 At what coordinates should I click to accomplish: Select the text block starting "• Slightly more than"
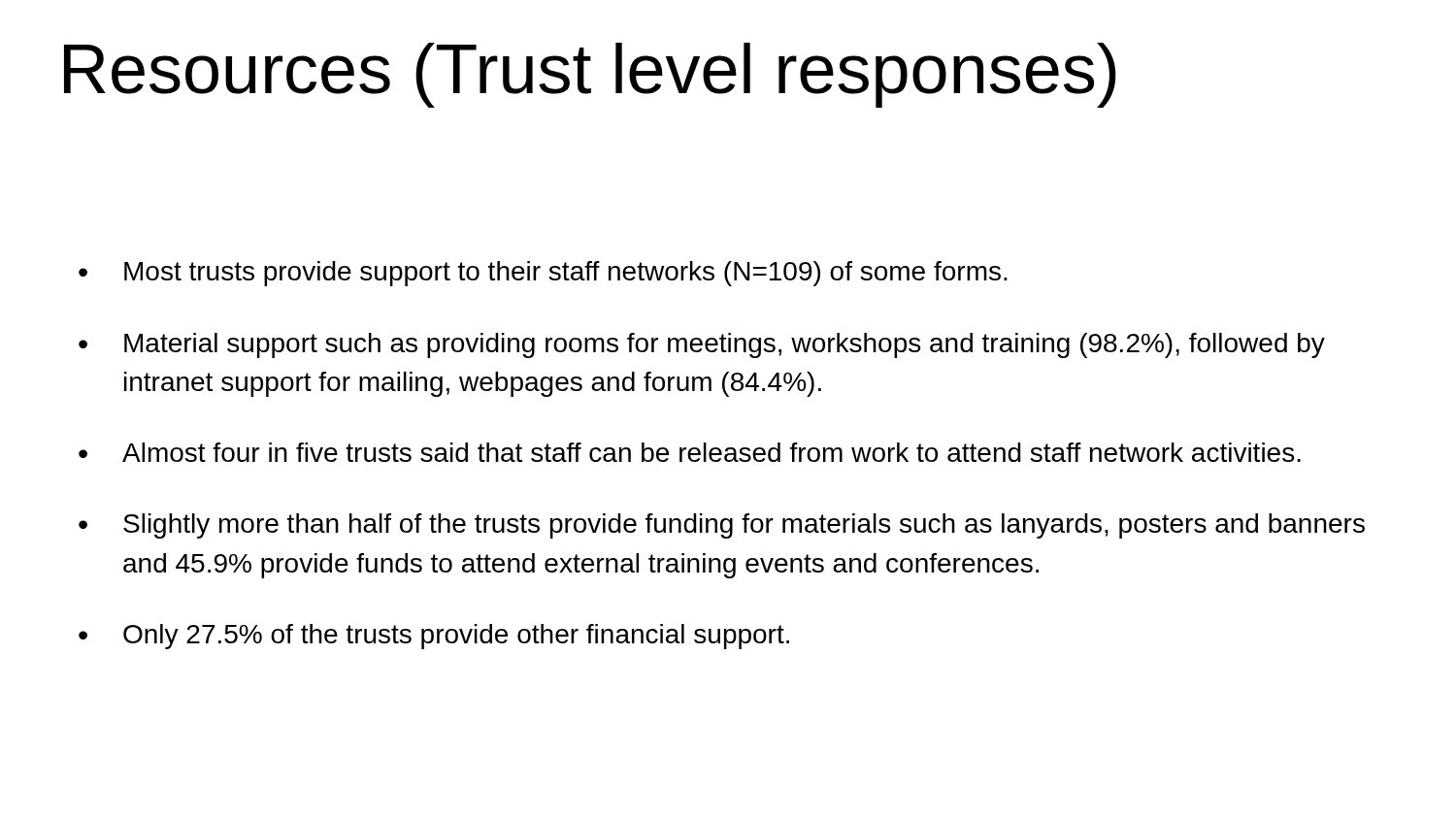click(728, 544)
